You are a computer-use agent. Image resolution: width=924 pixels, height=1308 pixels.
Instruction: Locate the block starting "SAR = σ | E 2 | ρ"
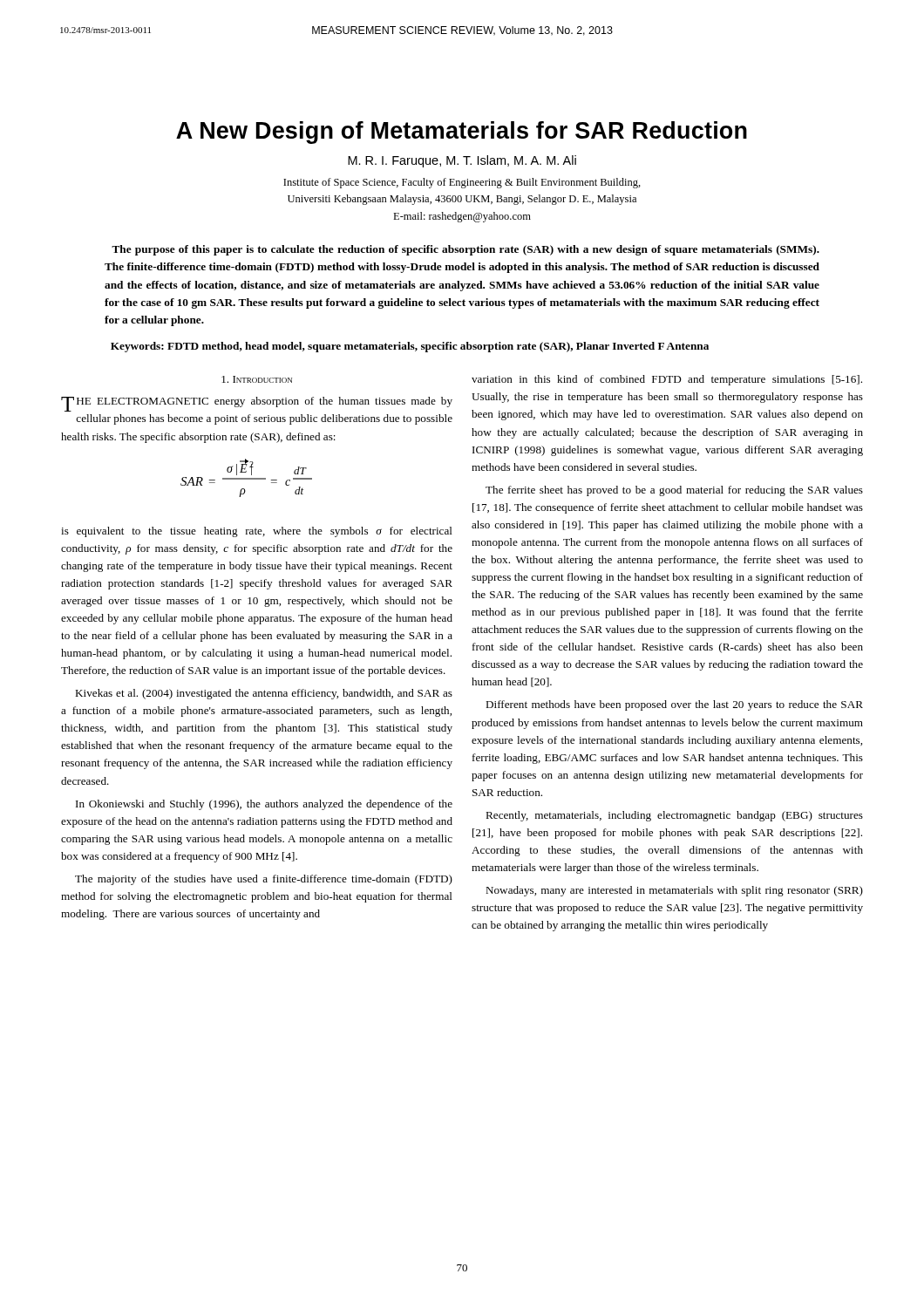[x=257, y=481]
